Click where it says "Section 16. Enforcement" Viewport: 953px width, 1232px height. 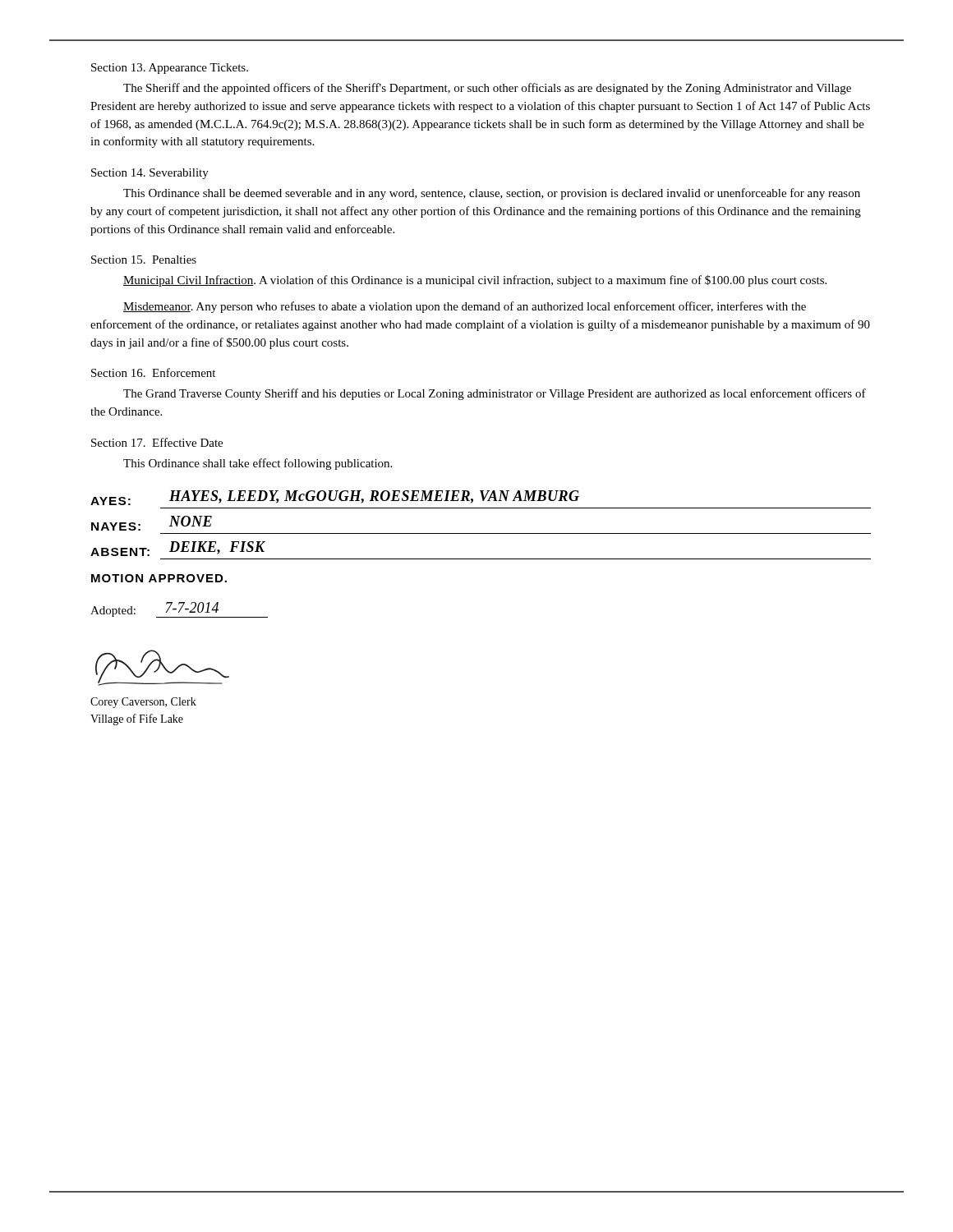tap(153, 373)
